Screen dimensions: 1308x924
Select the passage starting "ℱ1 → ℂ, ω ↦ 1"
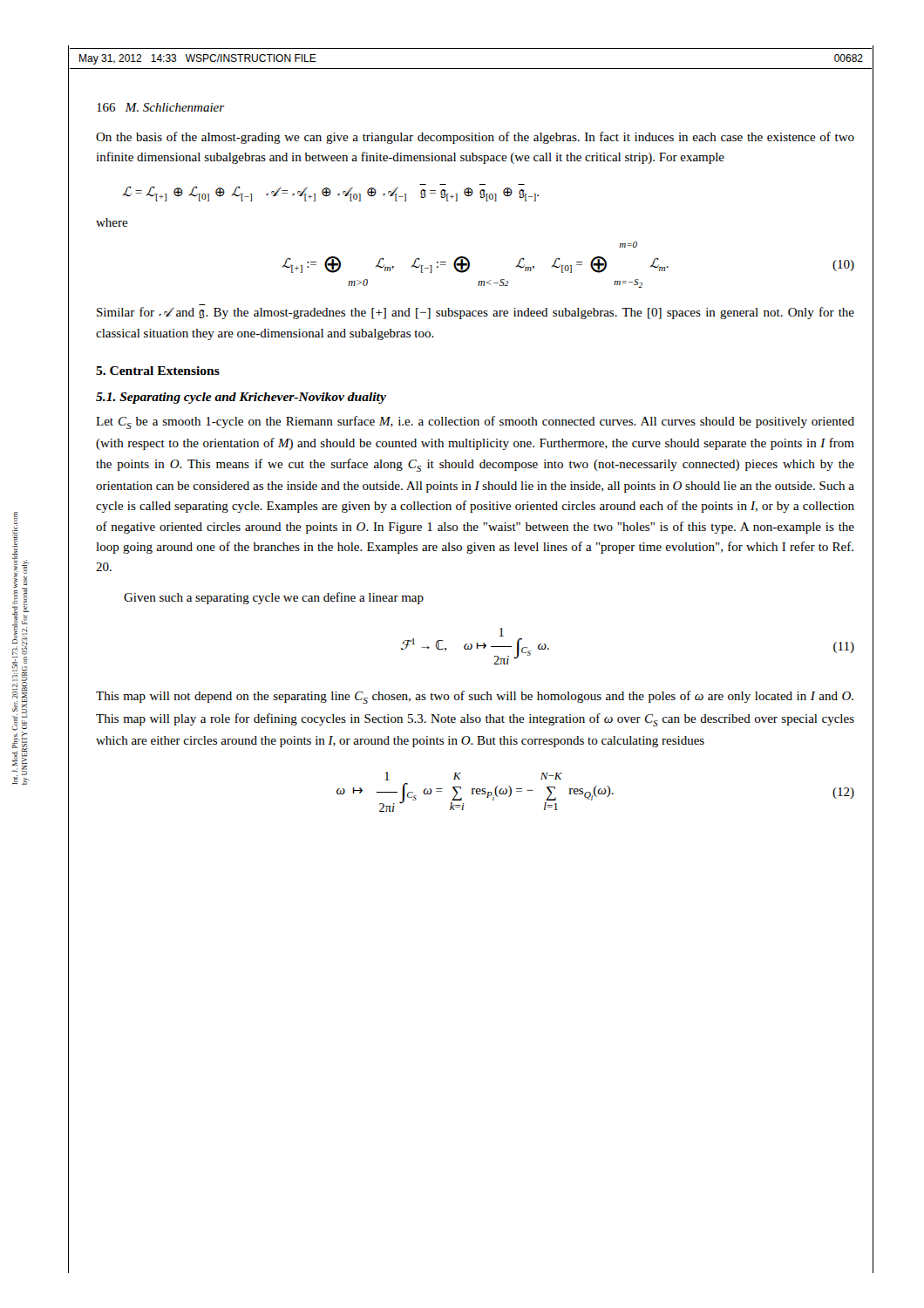coord(502,632)
